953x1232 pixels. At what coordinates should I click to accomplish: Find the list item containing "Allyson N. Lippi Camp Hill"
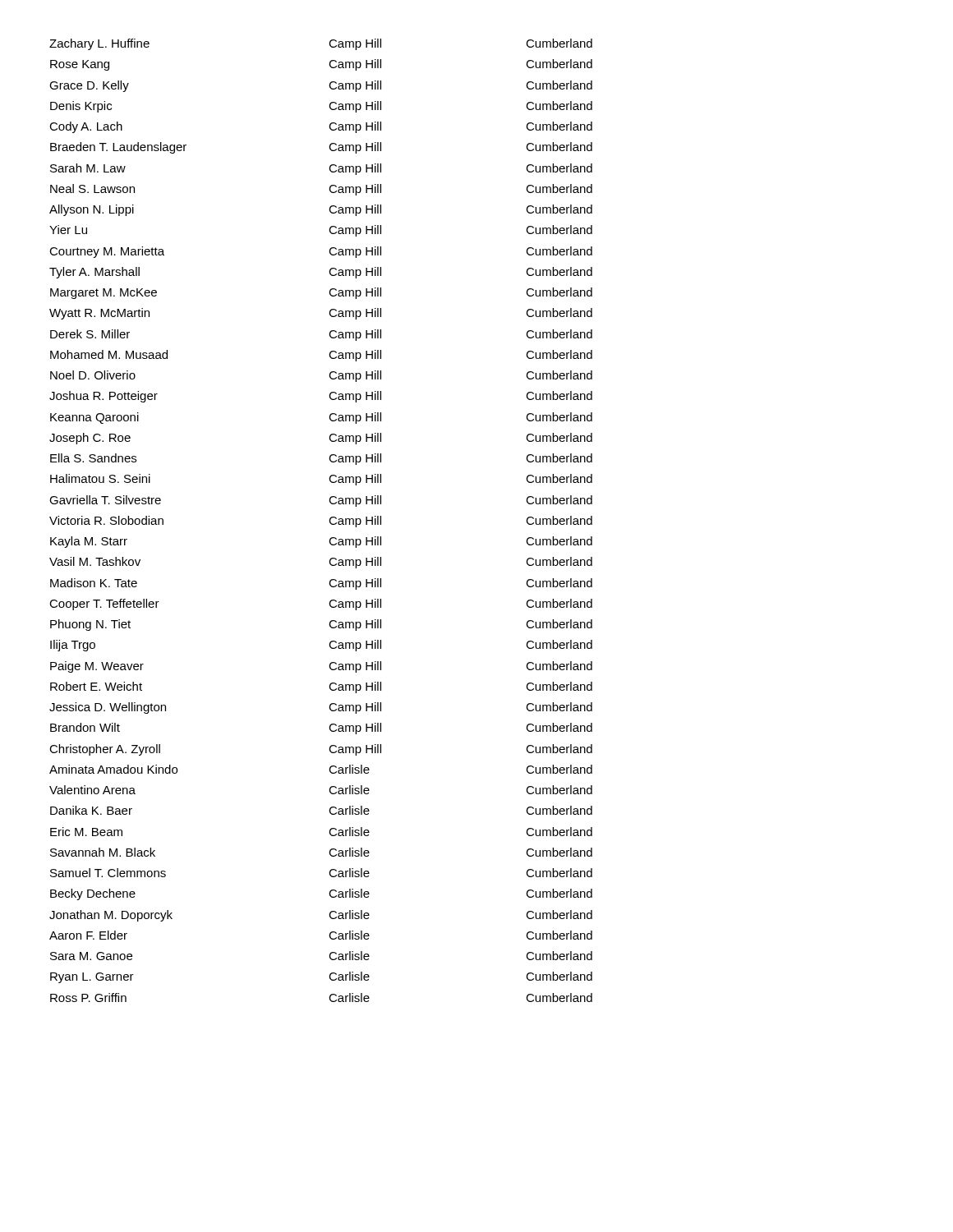tap(370, 209)
